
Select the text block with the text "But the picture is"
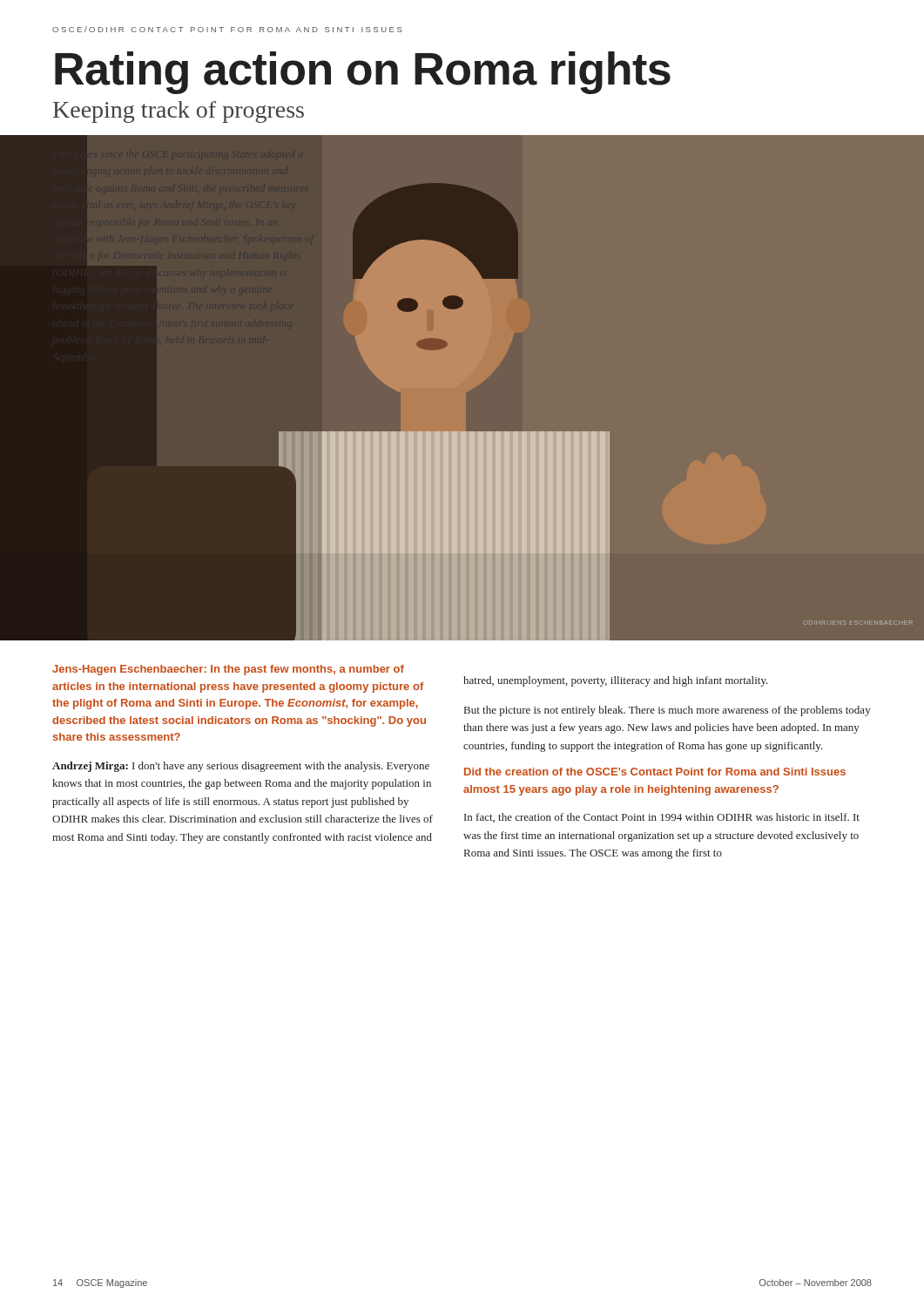(x=667, y=727)
